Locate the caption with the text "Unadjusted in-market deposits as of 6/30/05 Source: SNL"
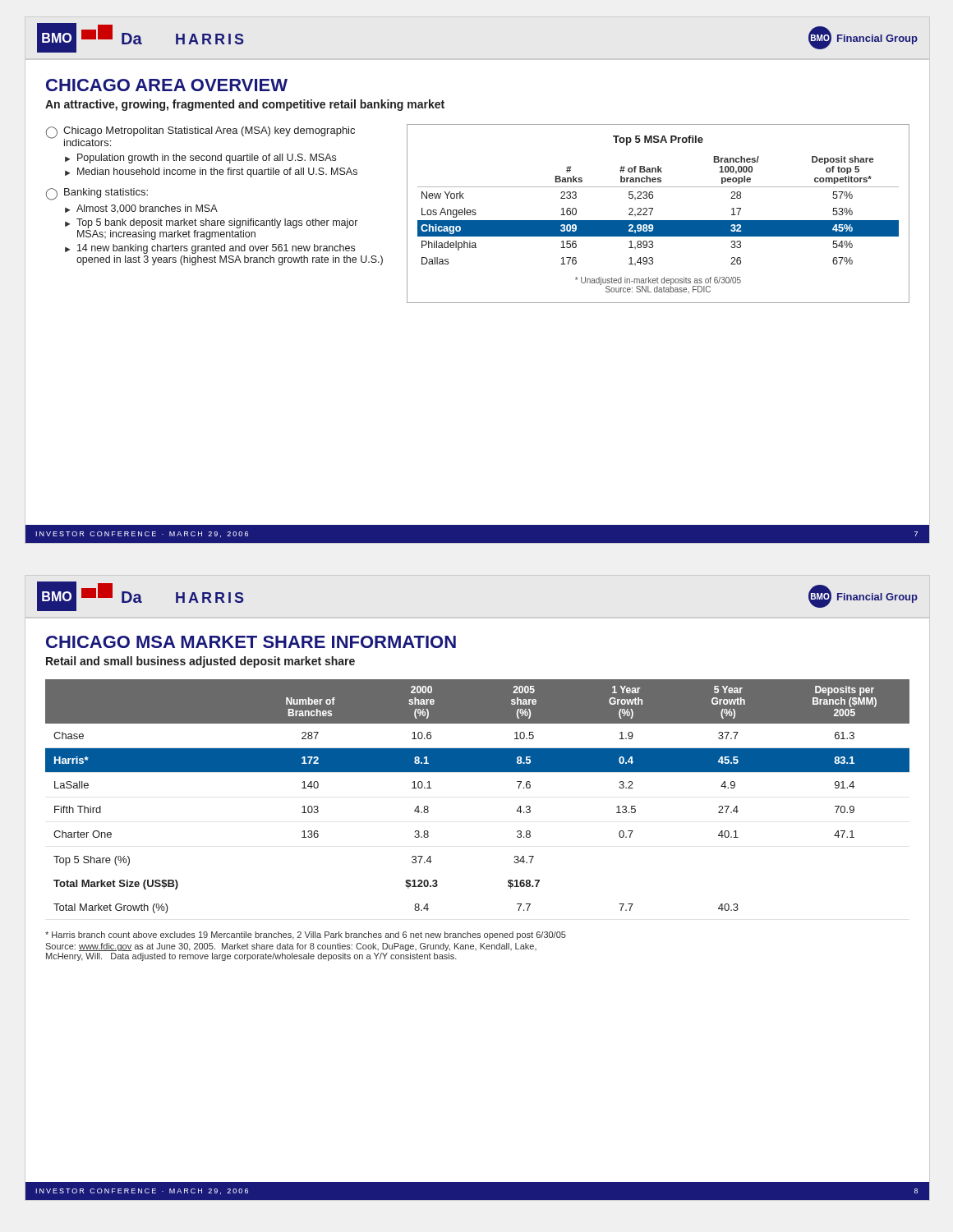Screen dimensions: 1232x953 [x=658, y=285]
